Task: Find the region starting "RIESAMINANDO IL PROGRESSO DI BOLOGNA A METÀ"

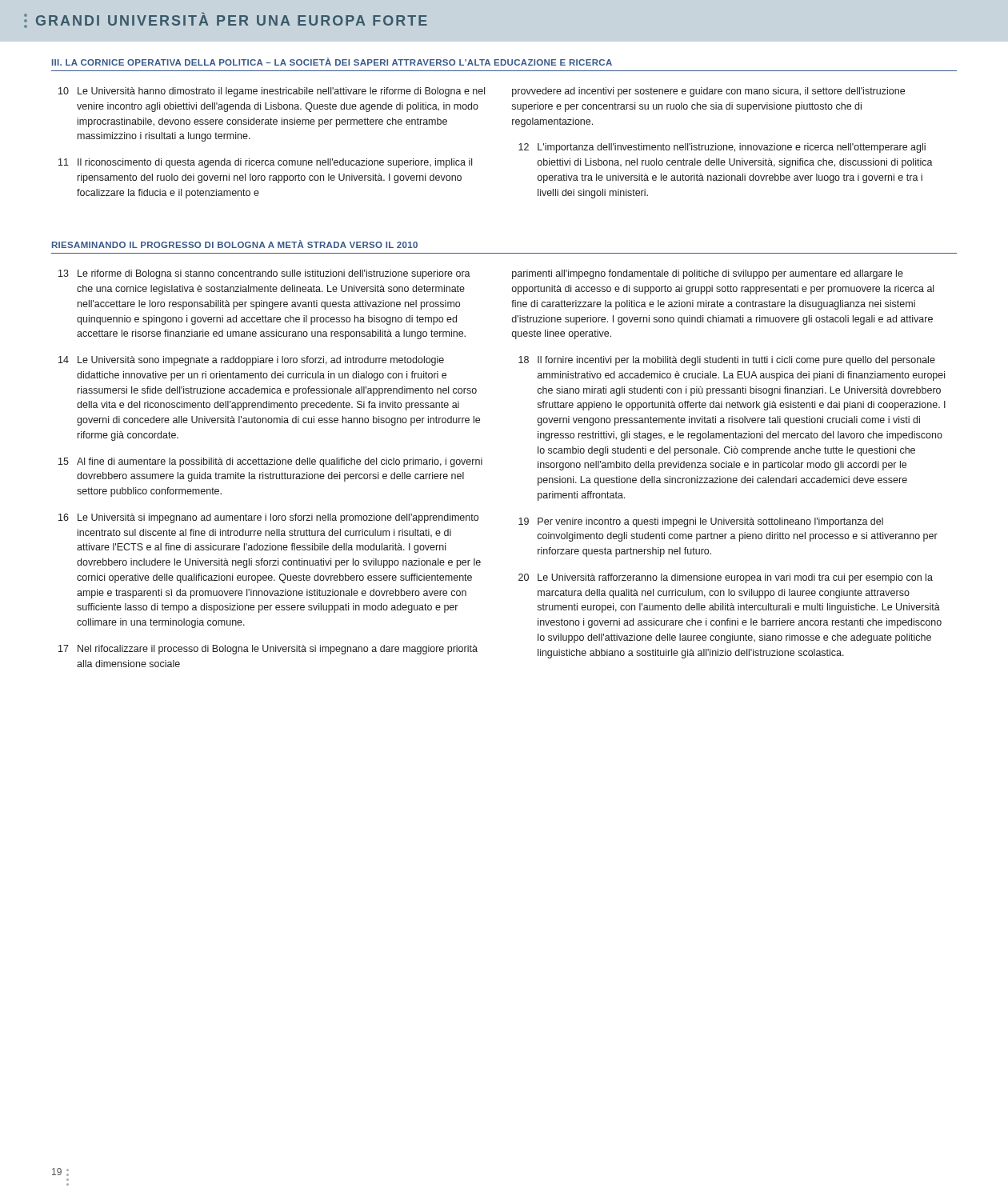Action: (235, 245)
